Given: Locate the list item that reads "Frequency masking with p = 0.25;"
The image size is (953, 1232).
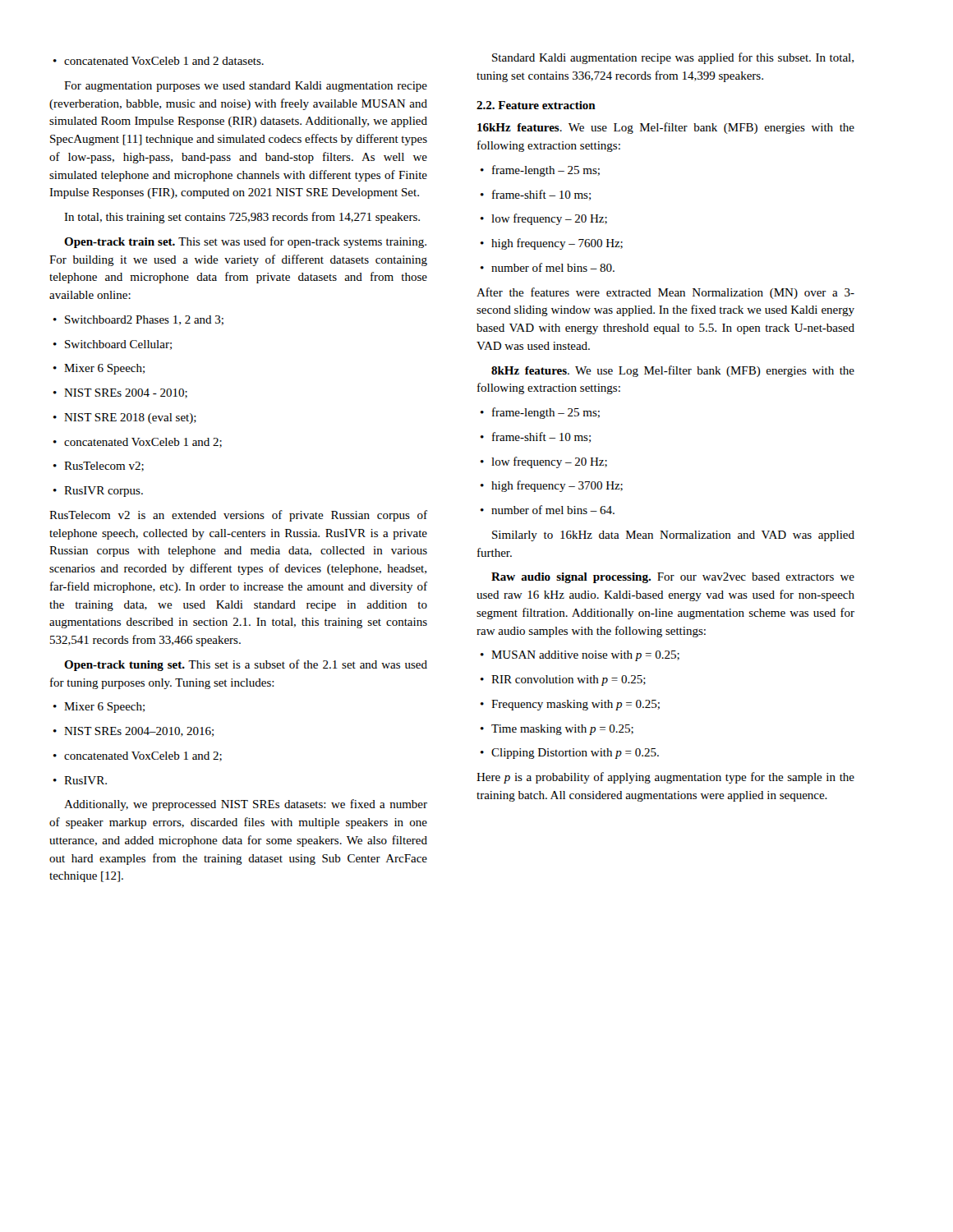Looking at the screenshot, I should tap(665, 704).
